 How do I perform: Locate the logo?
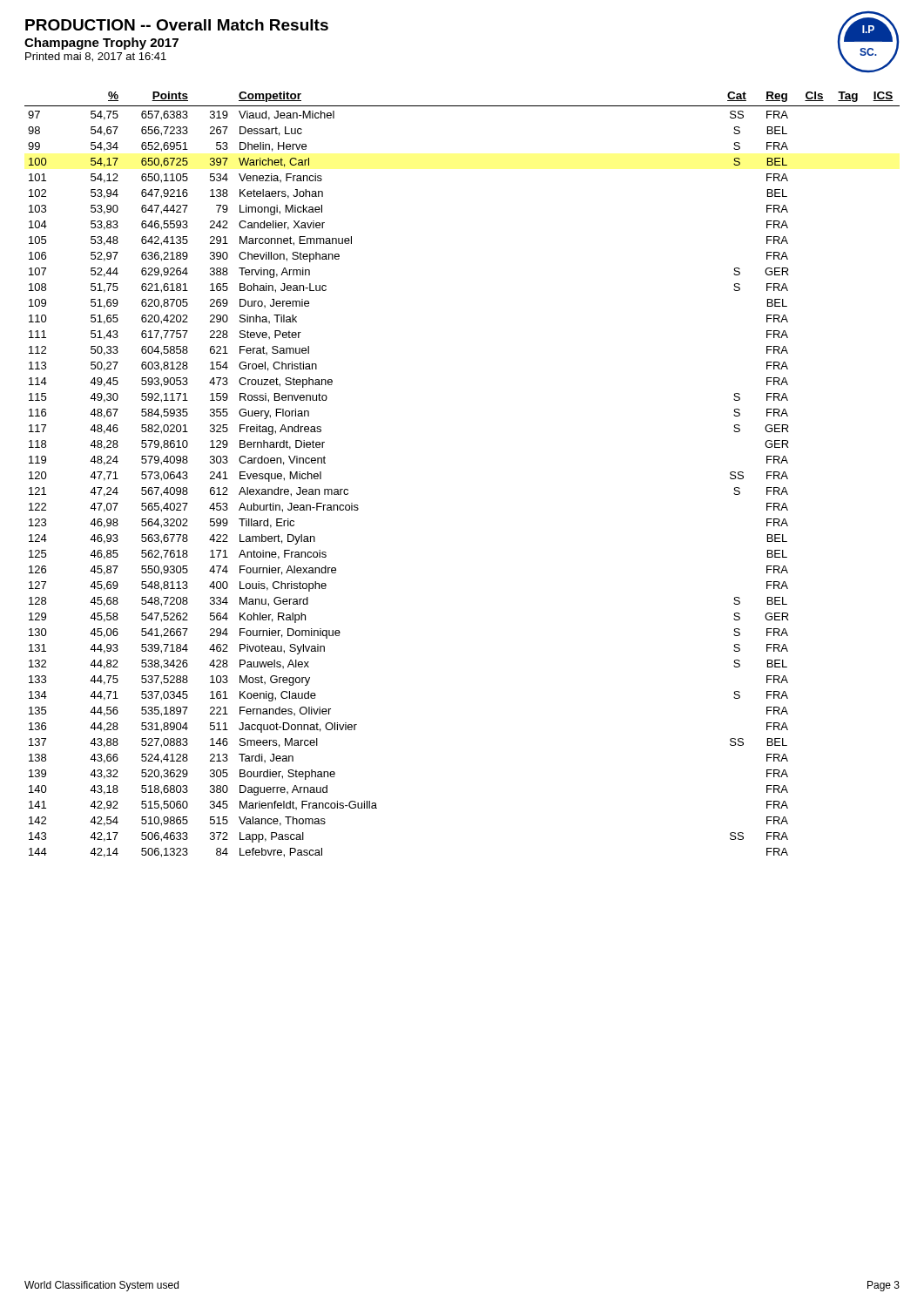point(868,44)
